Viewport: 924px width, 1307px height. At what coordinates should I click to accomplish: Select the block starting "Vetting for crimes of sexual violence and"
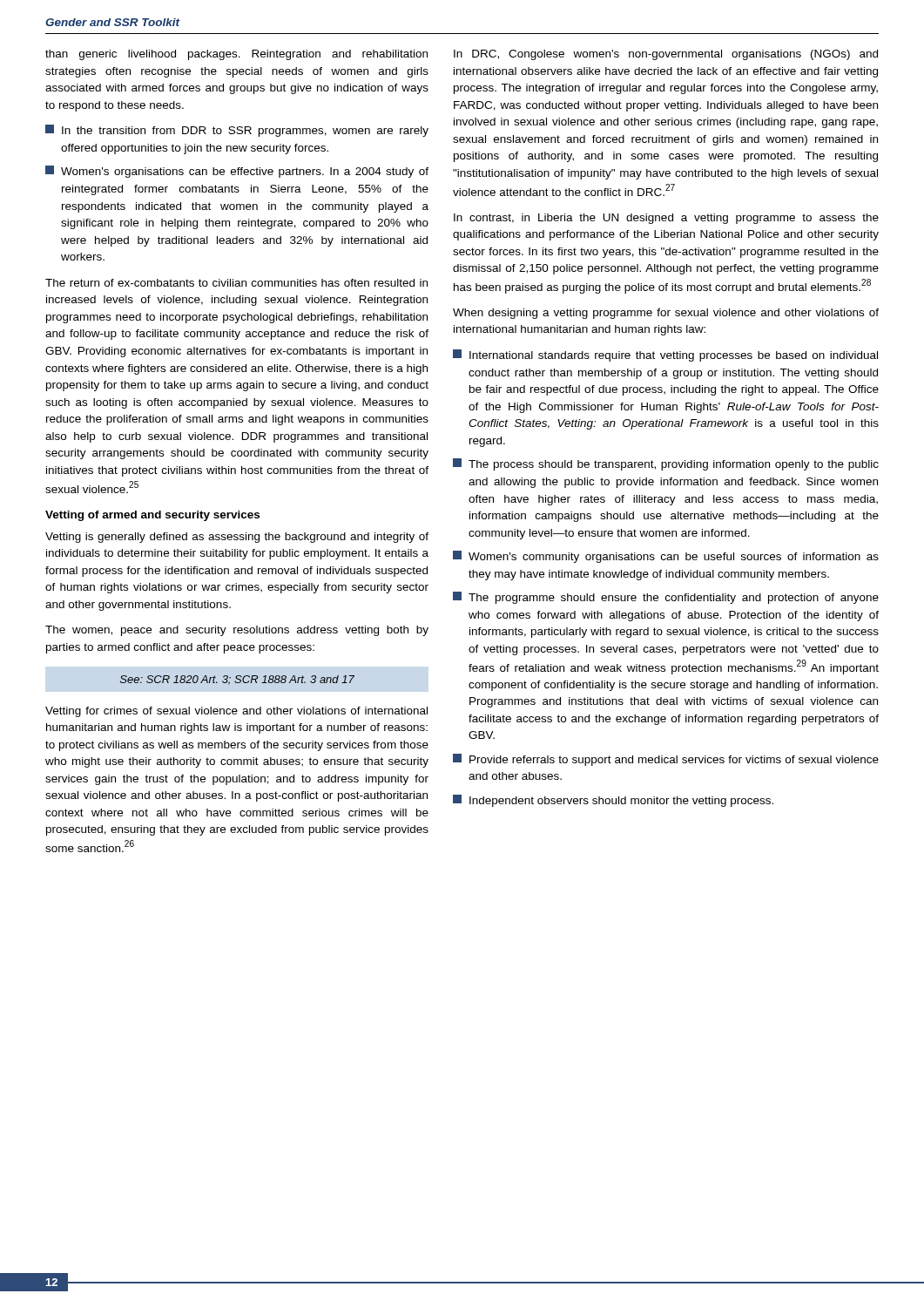tap(237, 779)
